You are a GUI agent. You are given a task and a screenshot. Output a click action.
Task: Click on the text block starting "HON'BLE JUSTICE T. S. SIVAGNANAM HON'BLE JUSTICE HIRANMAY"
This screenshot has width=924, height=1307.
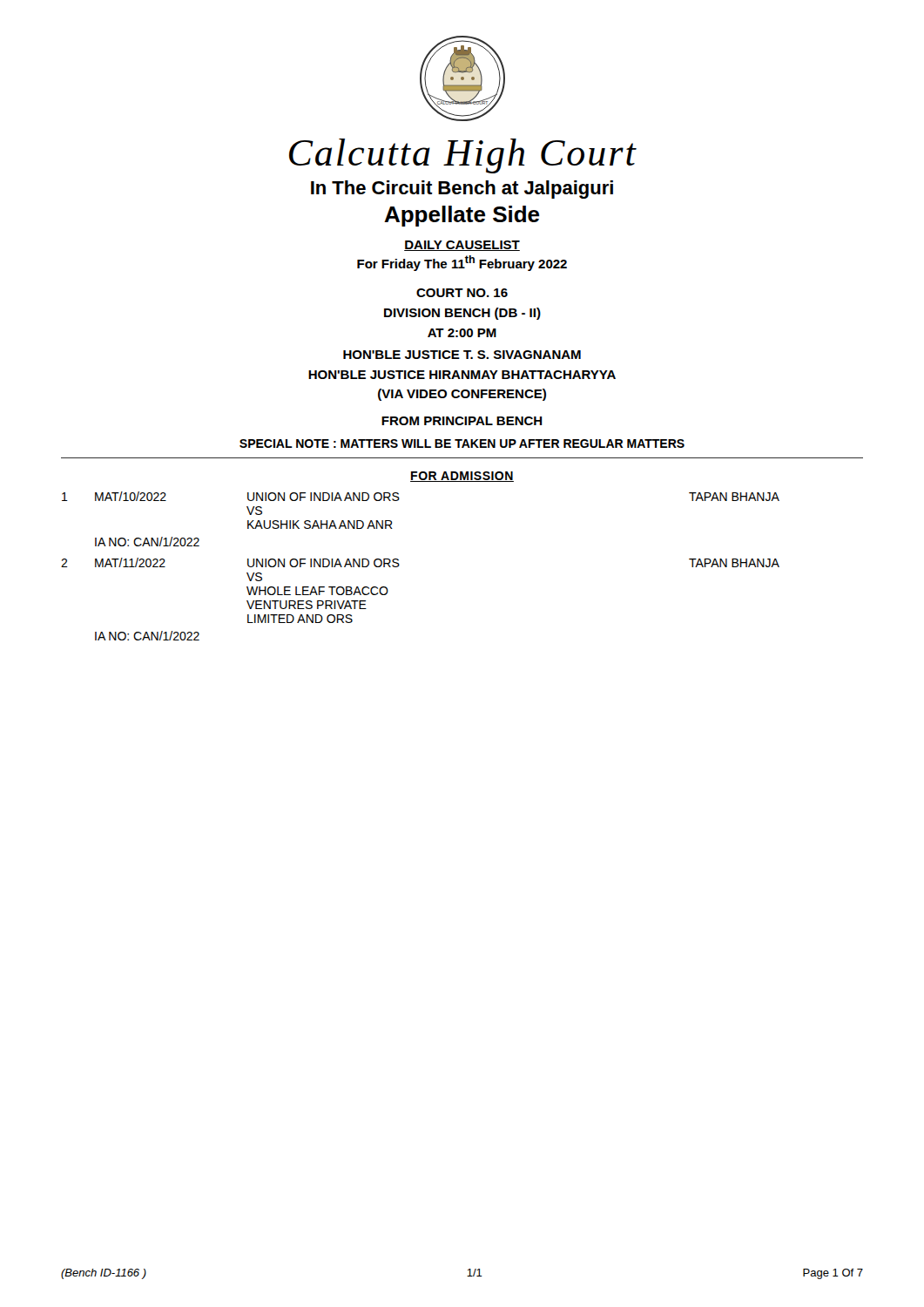(x=462, y=374)
